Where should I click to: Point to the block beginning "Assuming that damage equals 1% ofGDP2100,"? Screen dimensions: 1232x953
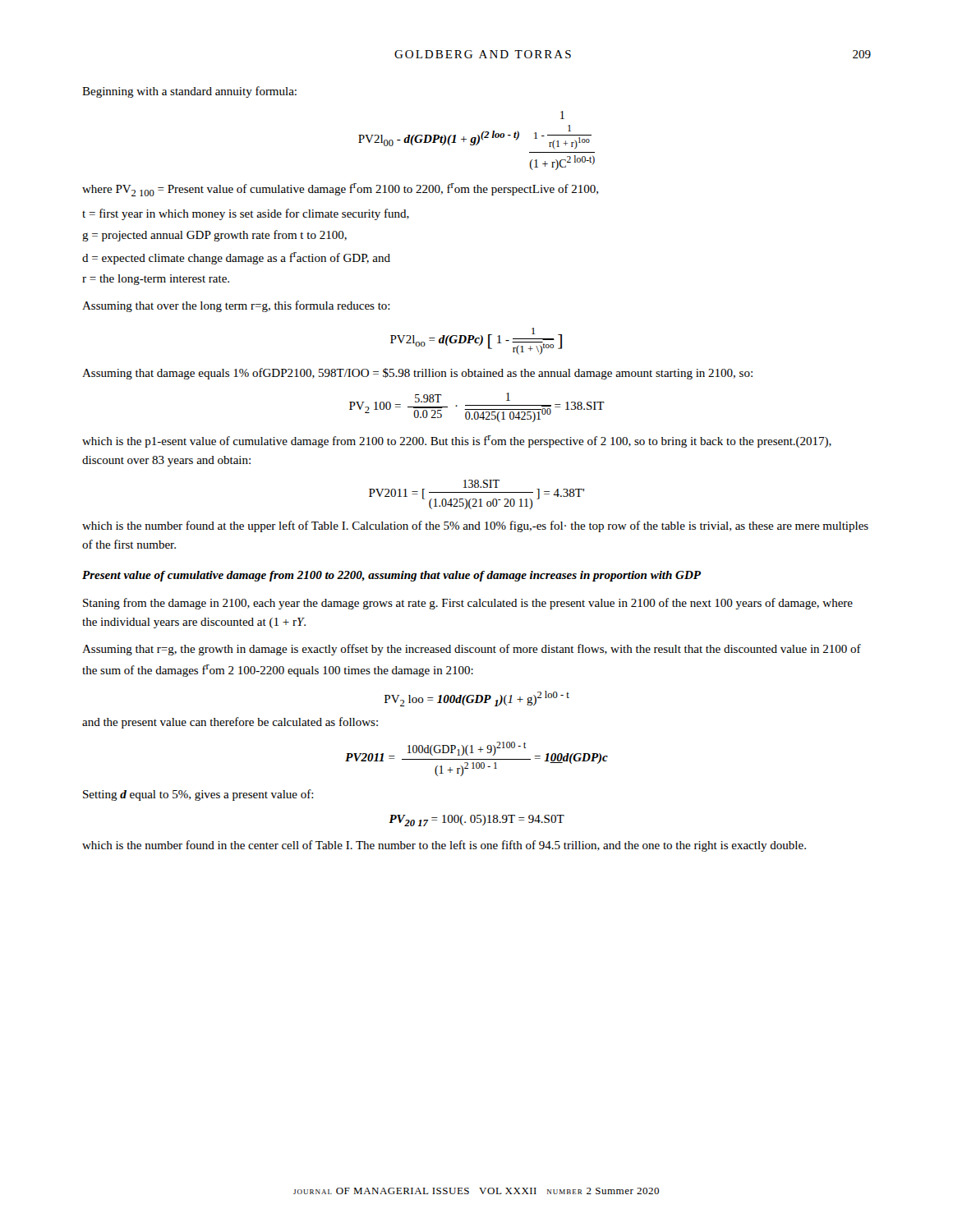tap(476, 373)
